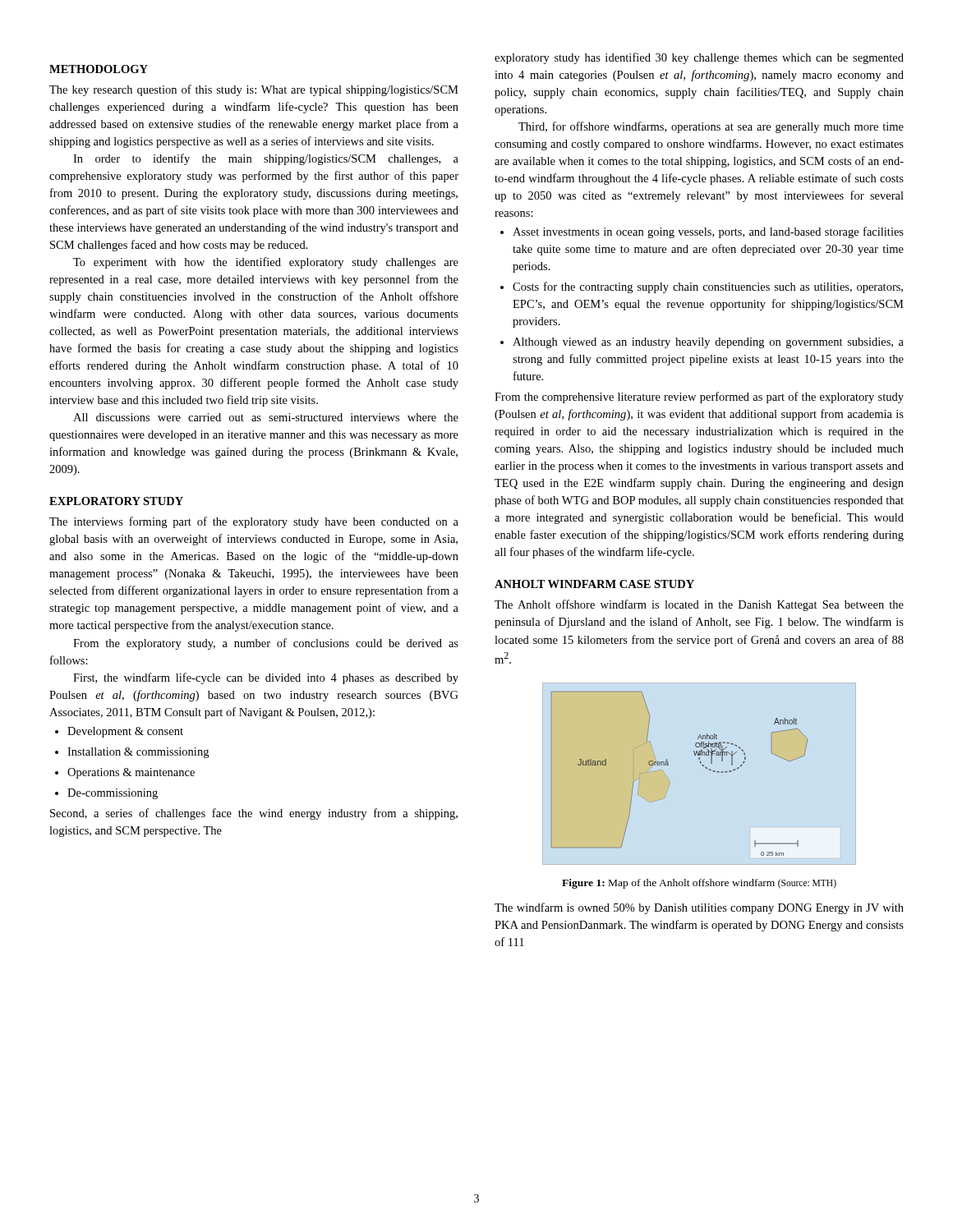The height and width of the screenshot is (1232, 953).
Task: Find the map
Action: click(x=699, y=776)
